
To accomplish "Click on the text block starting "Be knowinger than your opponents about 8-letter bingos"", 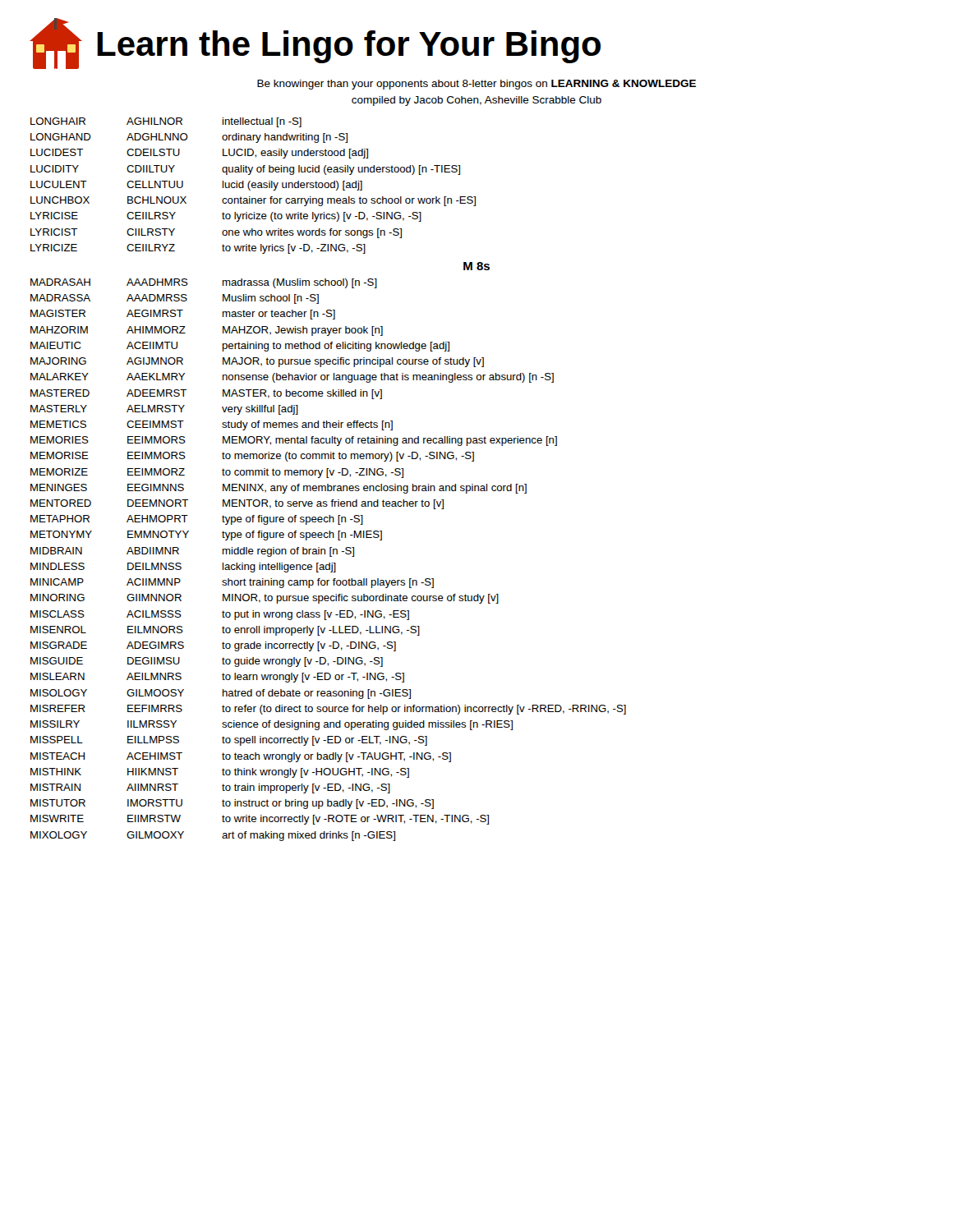I will coord(476,92).
